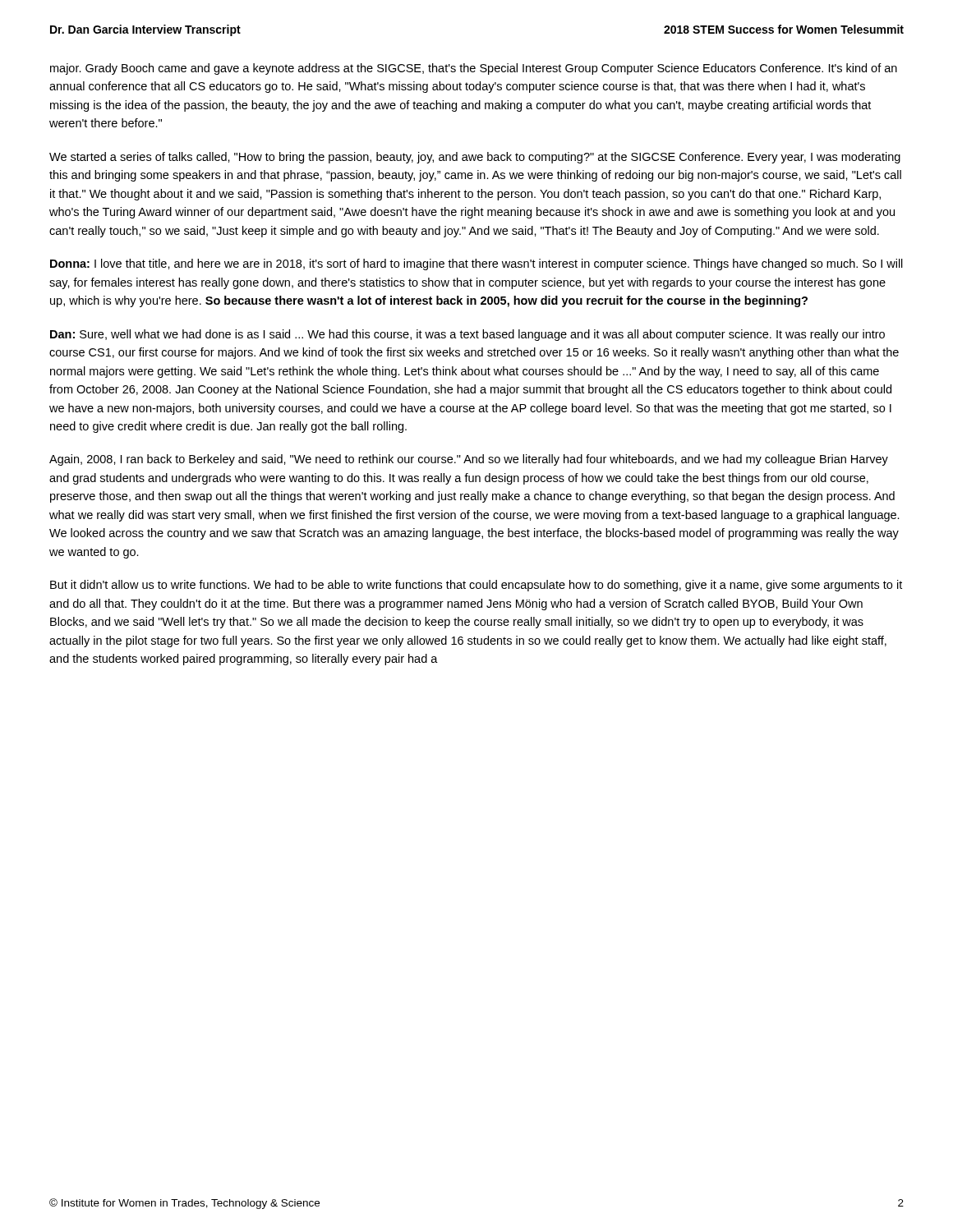Select the region starting "But it didn't allow us to"
953x1232 pixels.
[476, 622]
